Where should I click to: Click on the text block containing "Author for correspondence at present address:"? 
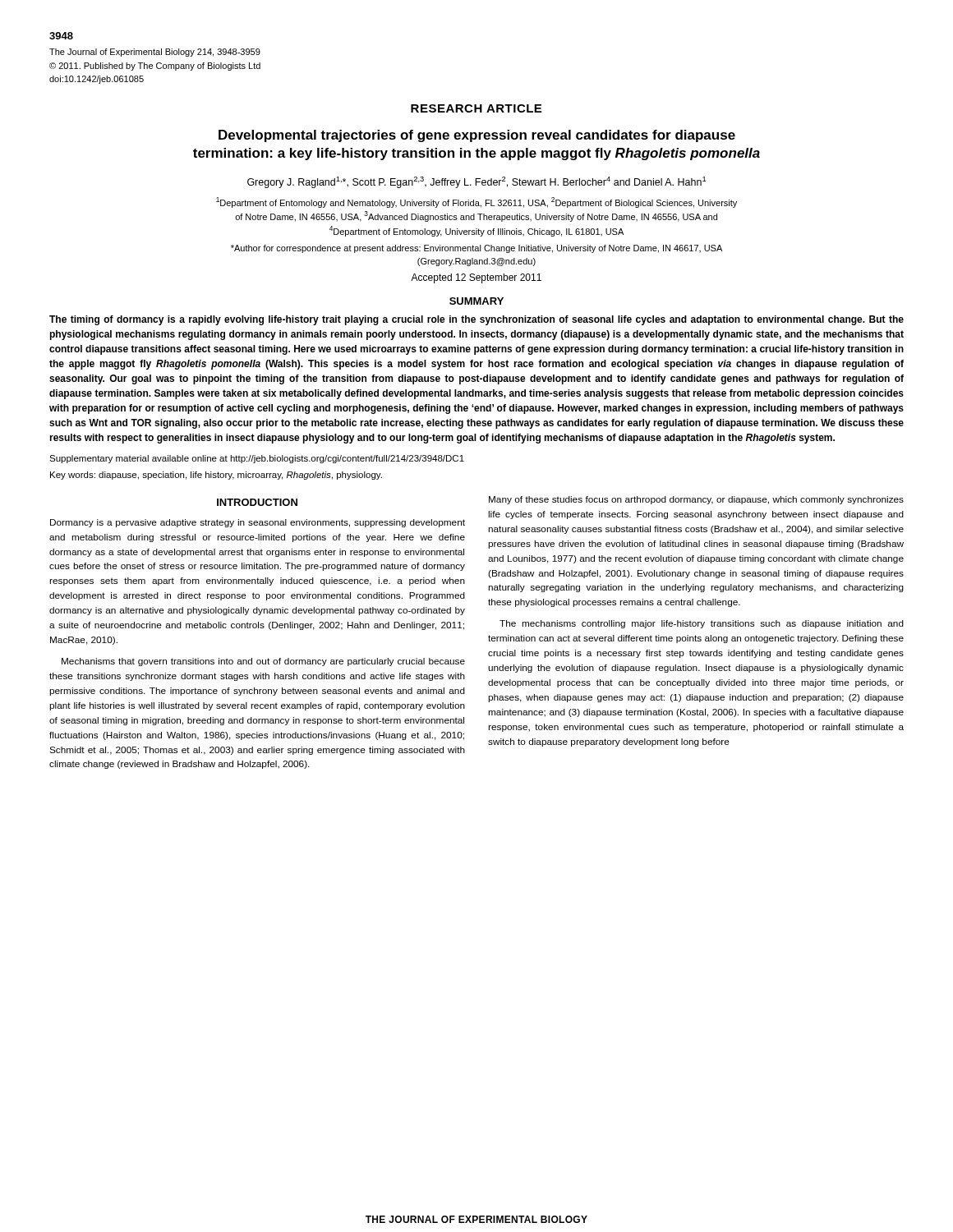[x=476, y=255]
